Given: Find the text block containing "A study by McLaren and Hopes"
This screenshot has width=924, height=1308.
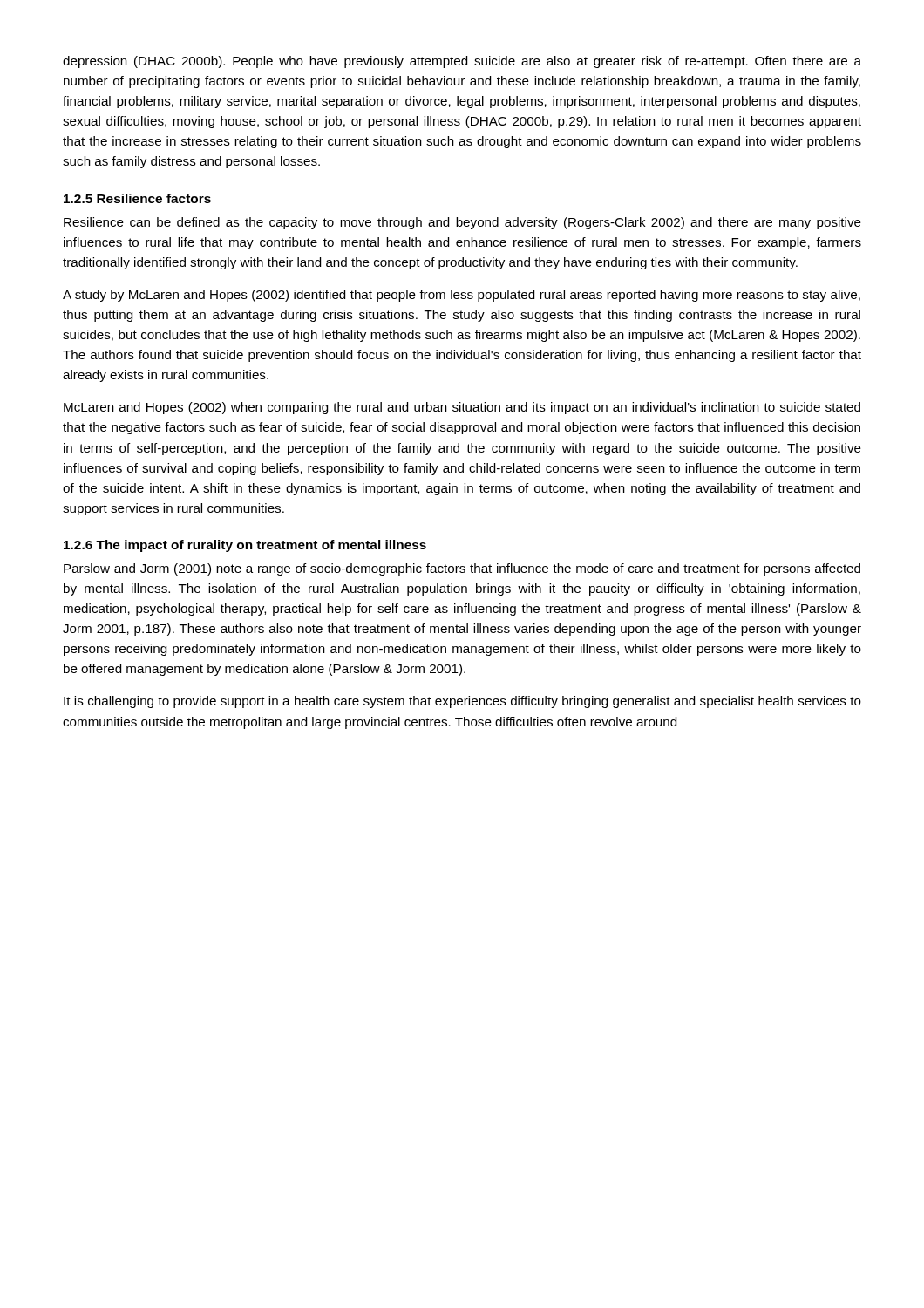Looking at the screenshot, I should [462, 334].
